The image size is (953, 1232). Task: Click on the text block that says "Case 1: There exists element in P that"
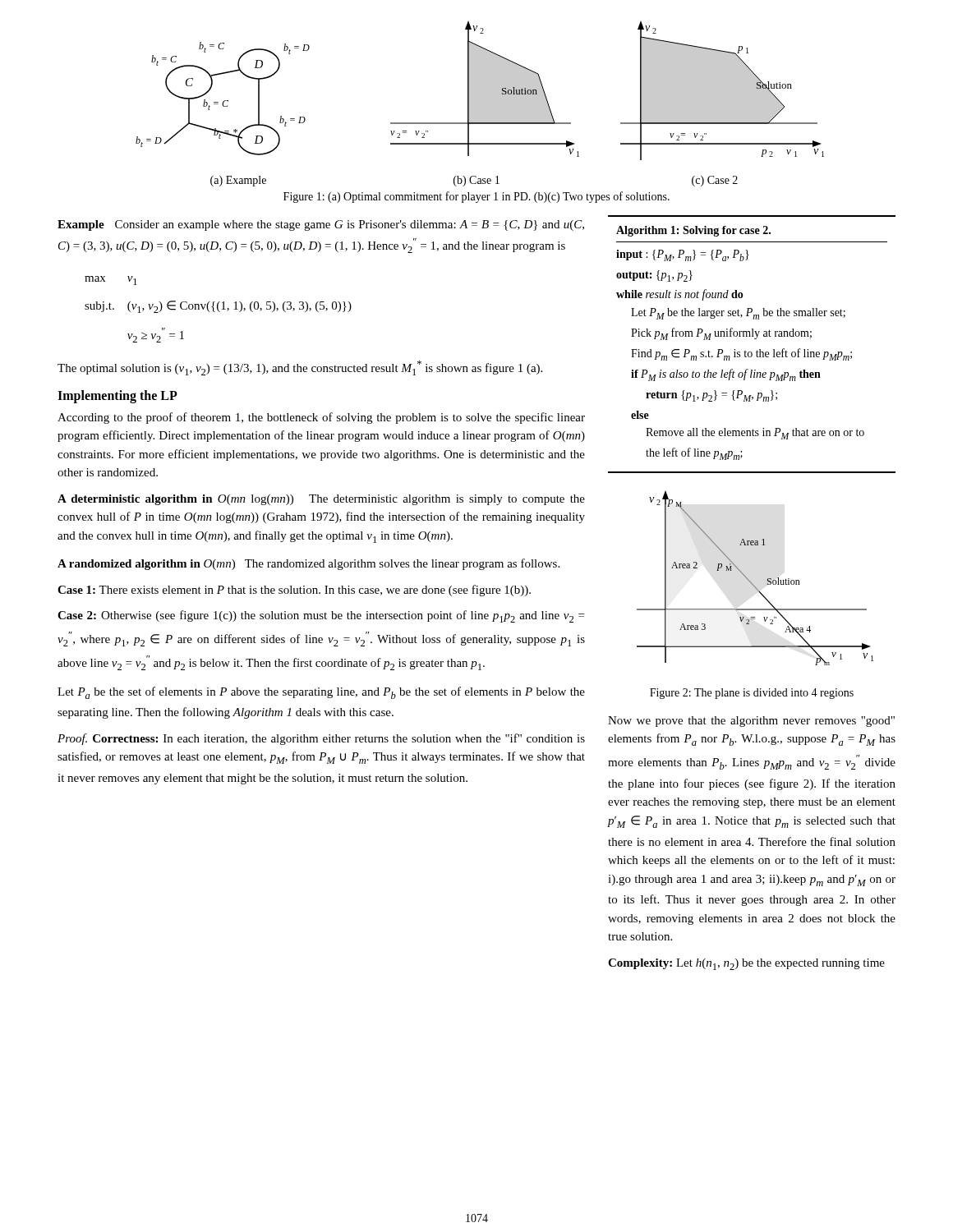tap(321, 590)
